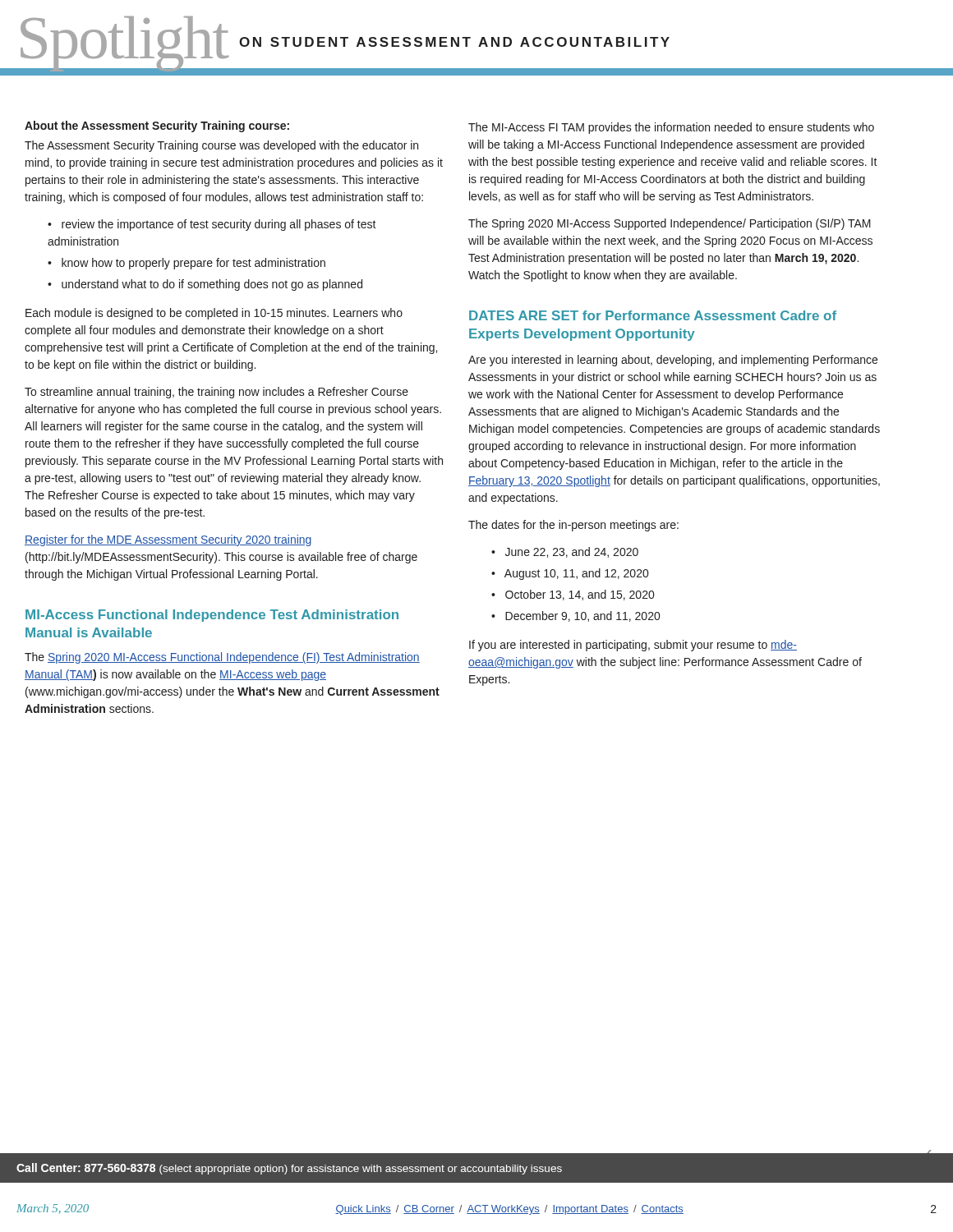Locate the section header that reads "MI-Access Functional Independence Test Administration Manual is"
Screen dimensions: 1232x953
click(212, 624)
